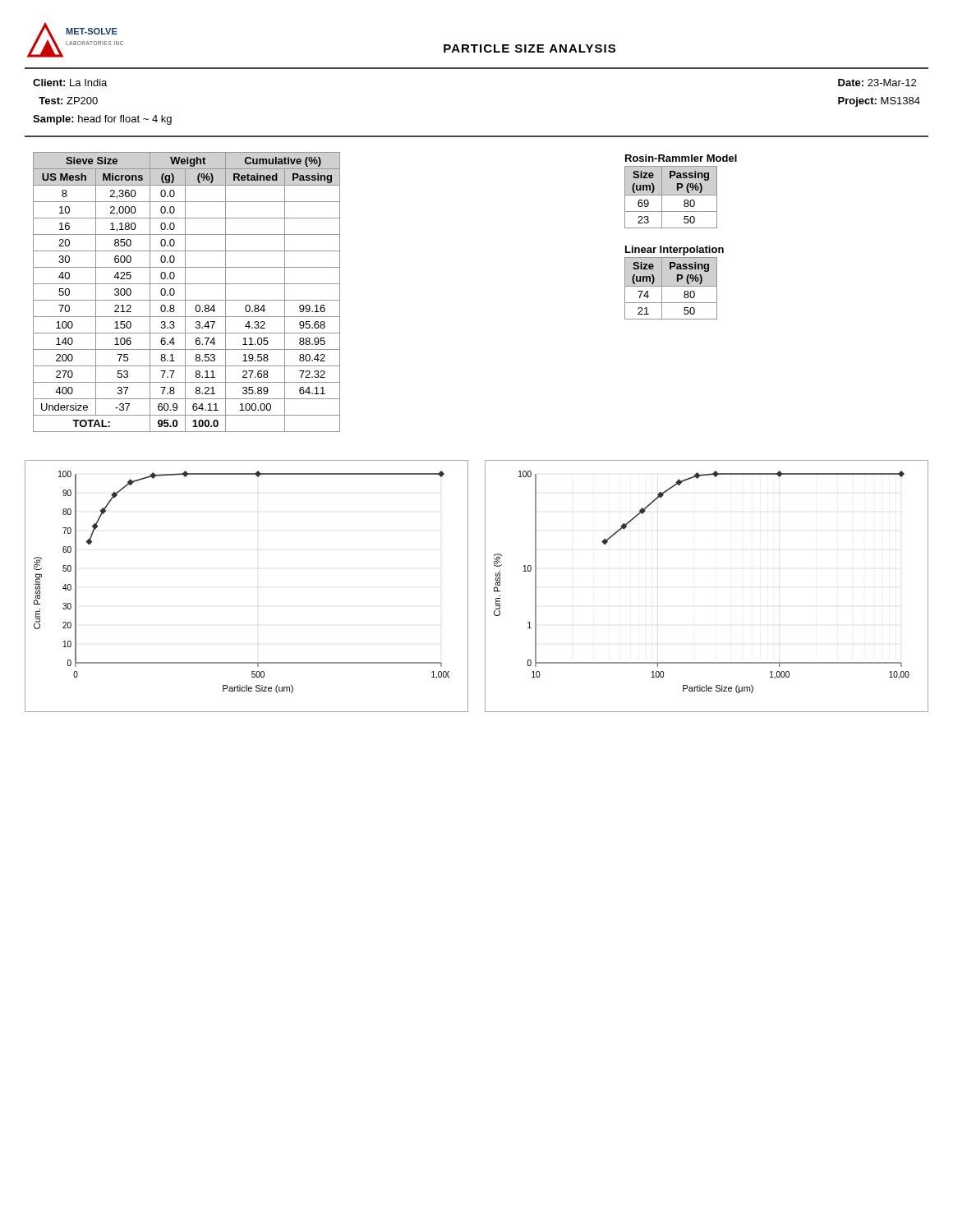Where does it say "Linear Interpolation"?
This screenshot has width=953, height=1232.
pos(674,249)
